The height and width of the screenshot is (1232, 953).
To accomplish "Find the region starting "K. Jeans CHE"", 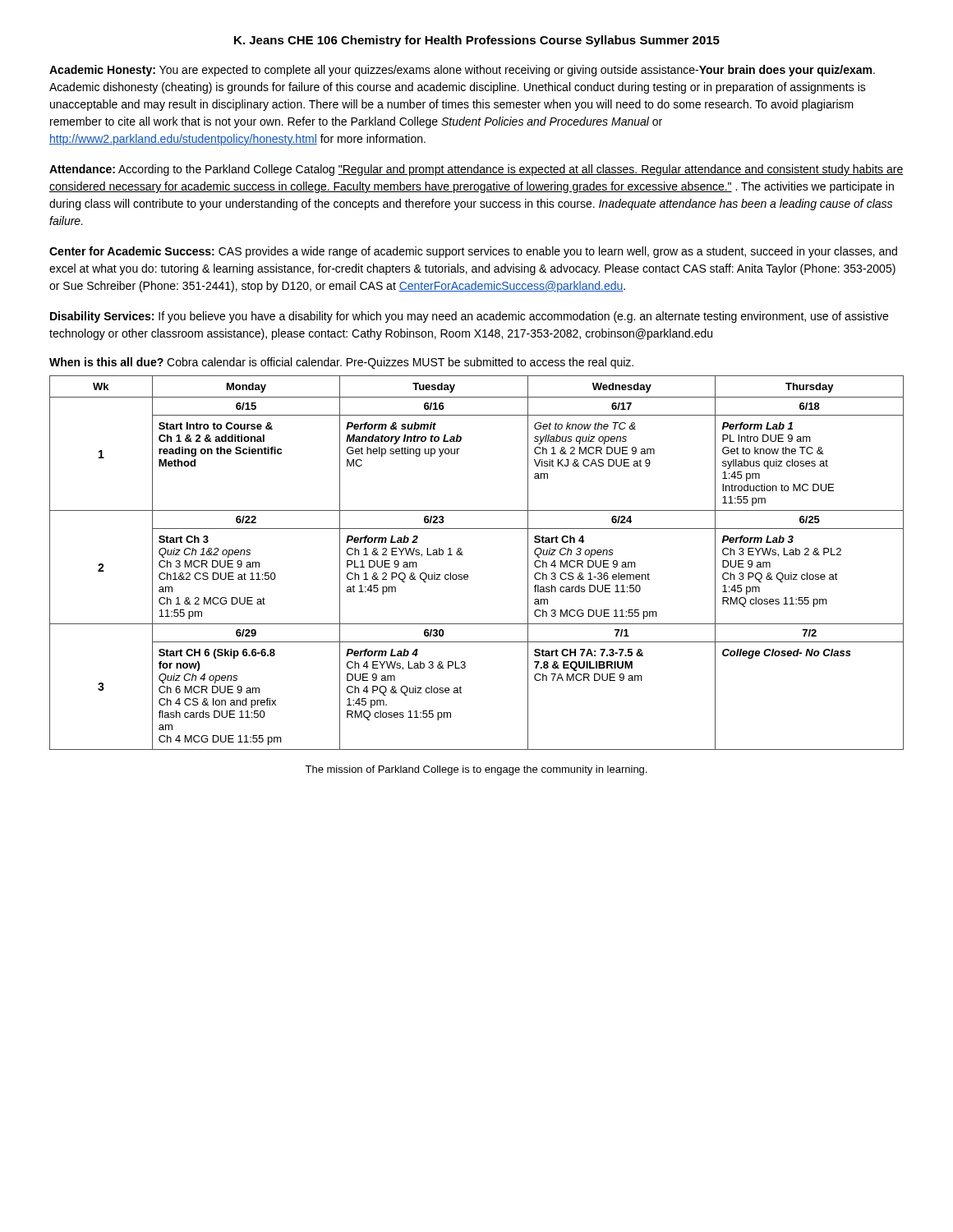I will click(x=476, y=40).
